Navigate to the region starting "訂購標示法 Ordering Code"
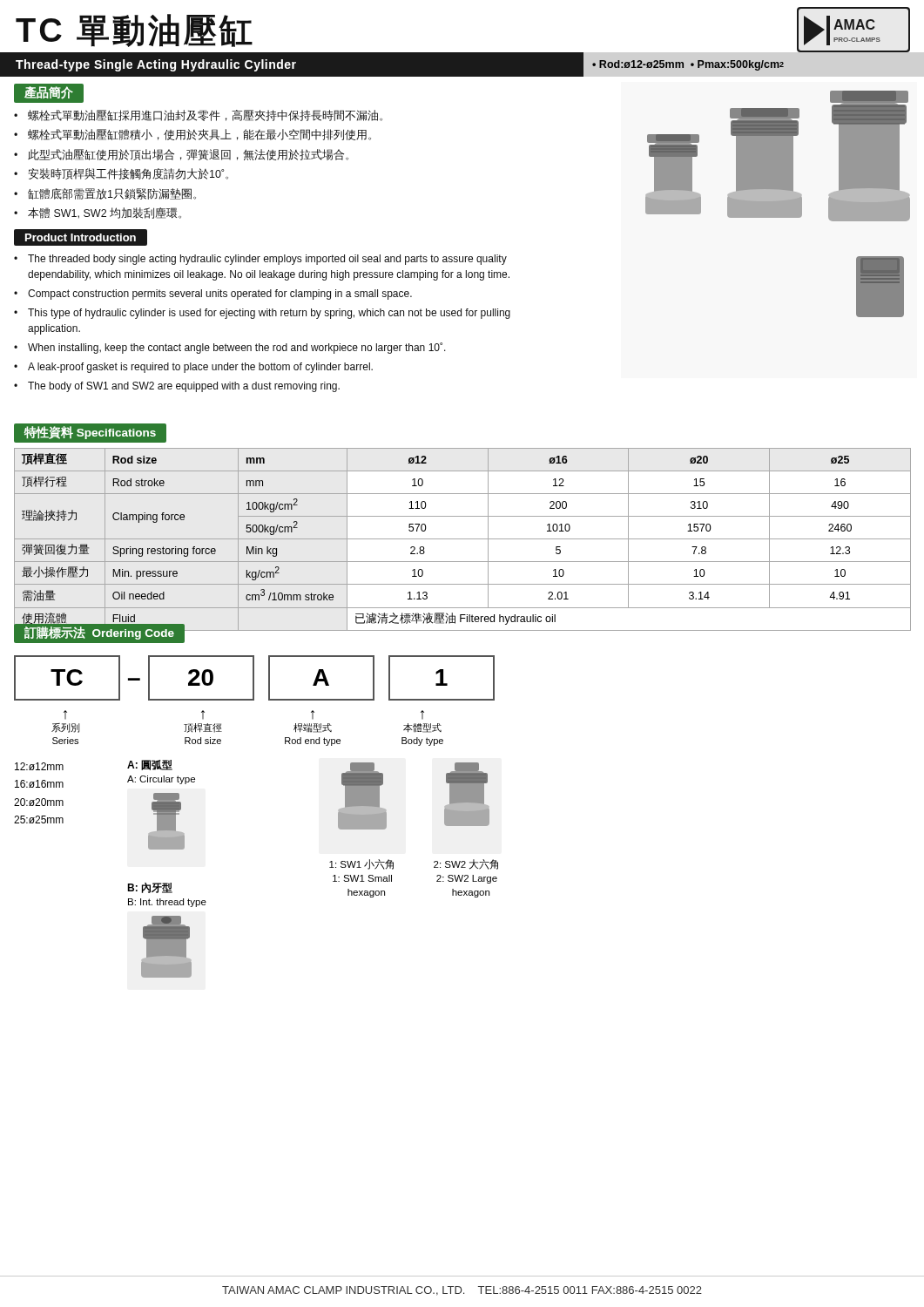Screen dimensions: 1307x924 [99, 633]
